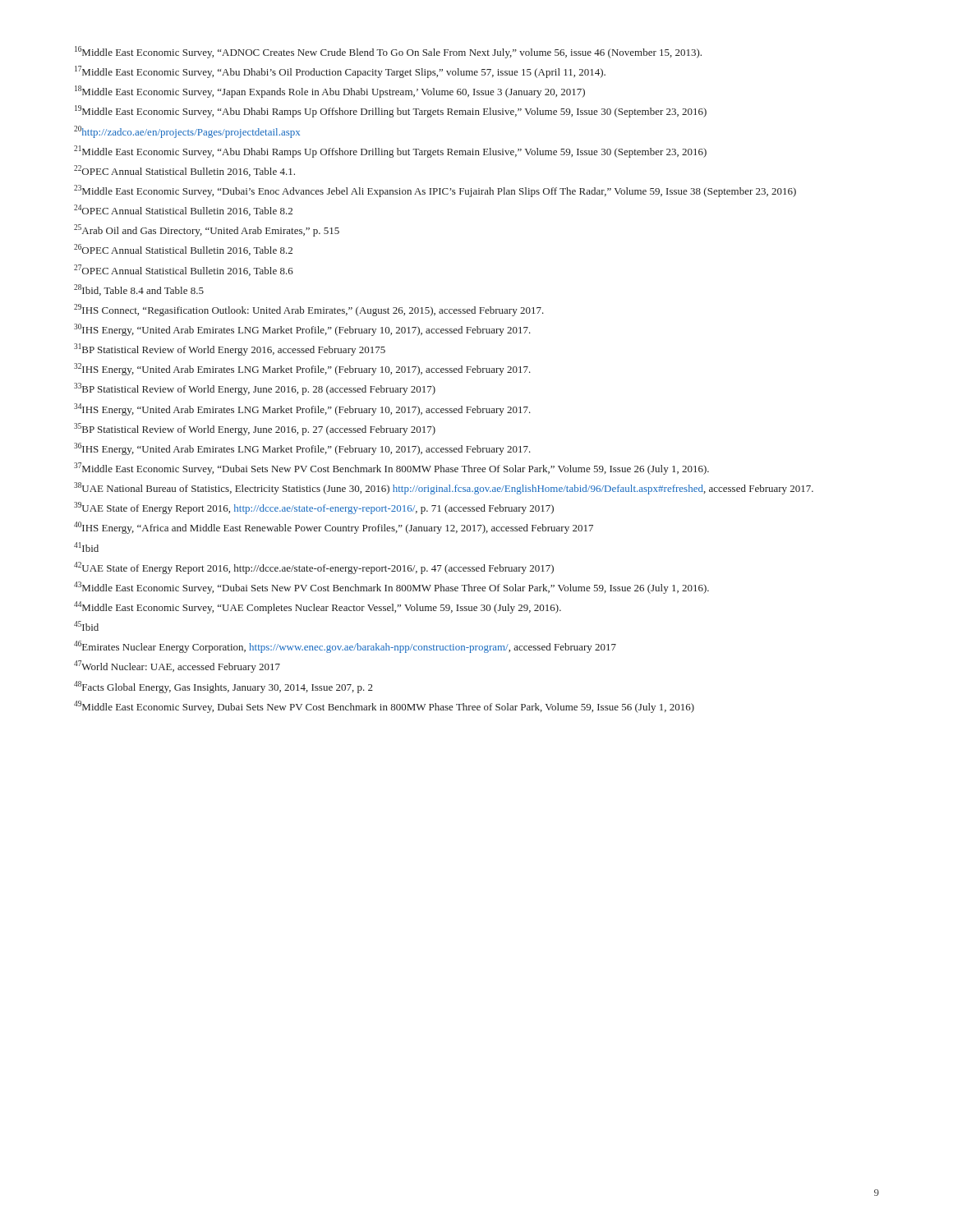Select the text block starting "42UAE State of Energy Report 2016, http://dcce.ae/state-of-energy-report-2016/,"
This screenshot has width=953, height=1232.
(314, 567)
